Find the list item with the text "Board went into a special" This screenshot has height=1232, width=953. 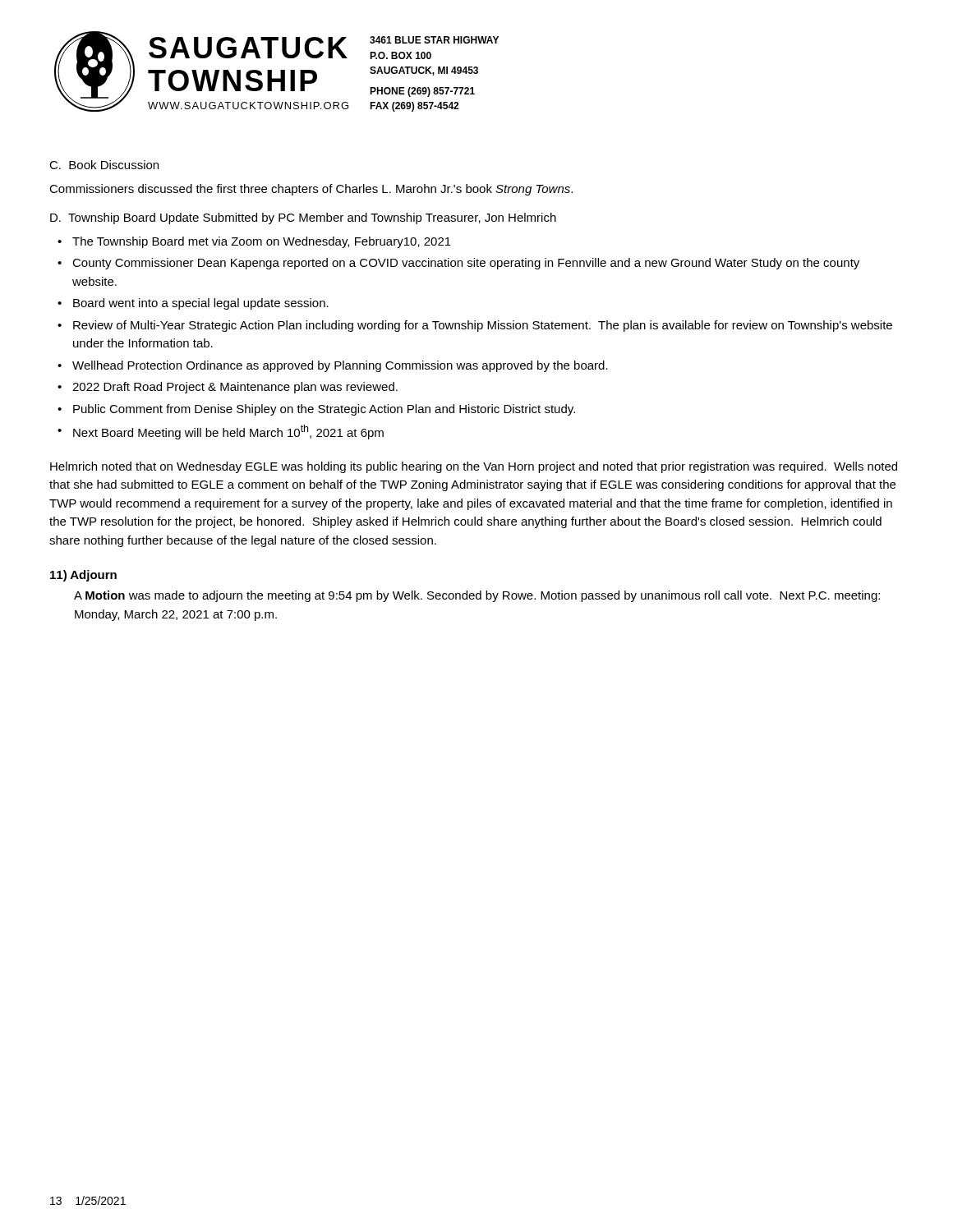click(201, 303)
